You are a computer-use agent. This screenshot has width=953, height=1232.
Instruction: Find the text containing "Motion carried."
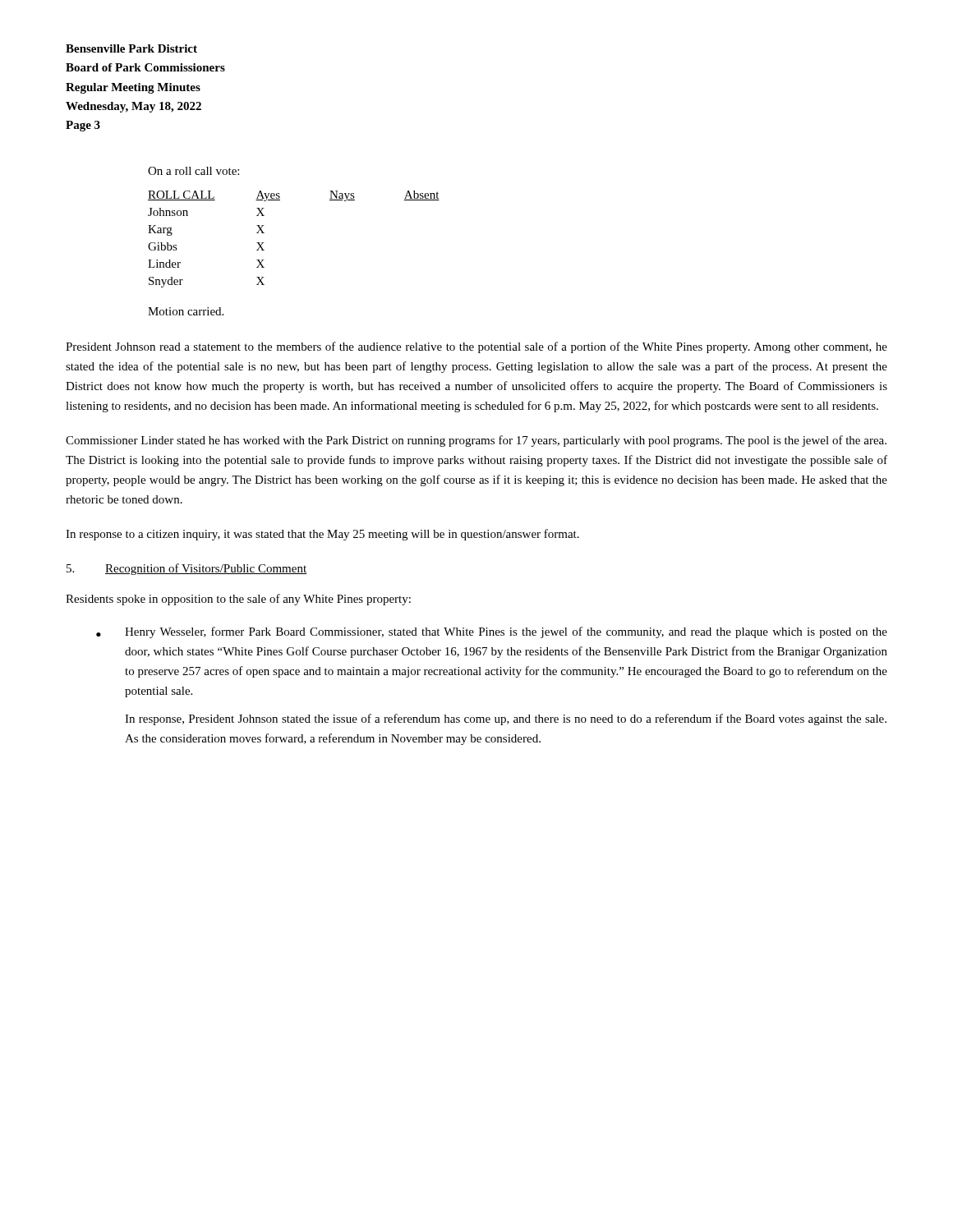[186, 312]
